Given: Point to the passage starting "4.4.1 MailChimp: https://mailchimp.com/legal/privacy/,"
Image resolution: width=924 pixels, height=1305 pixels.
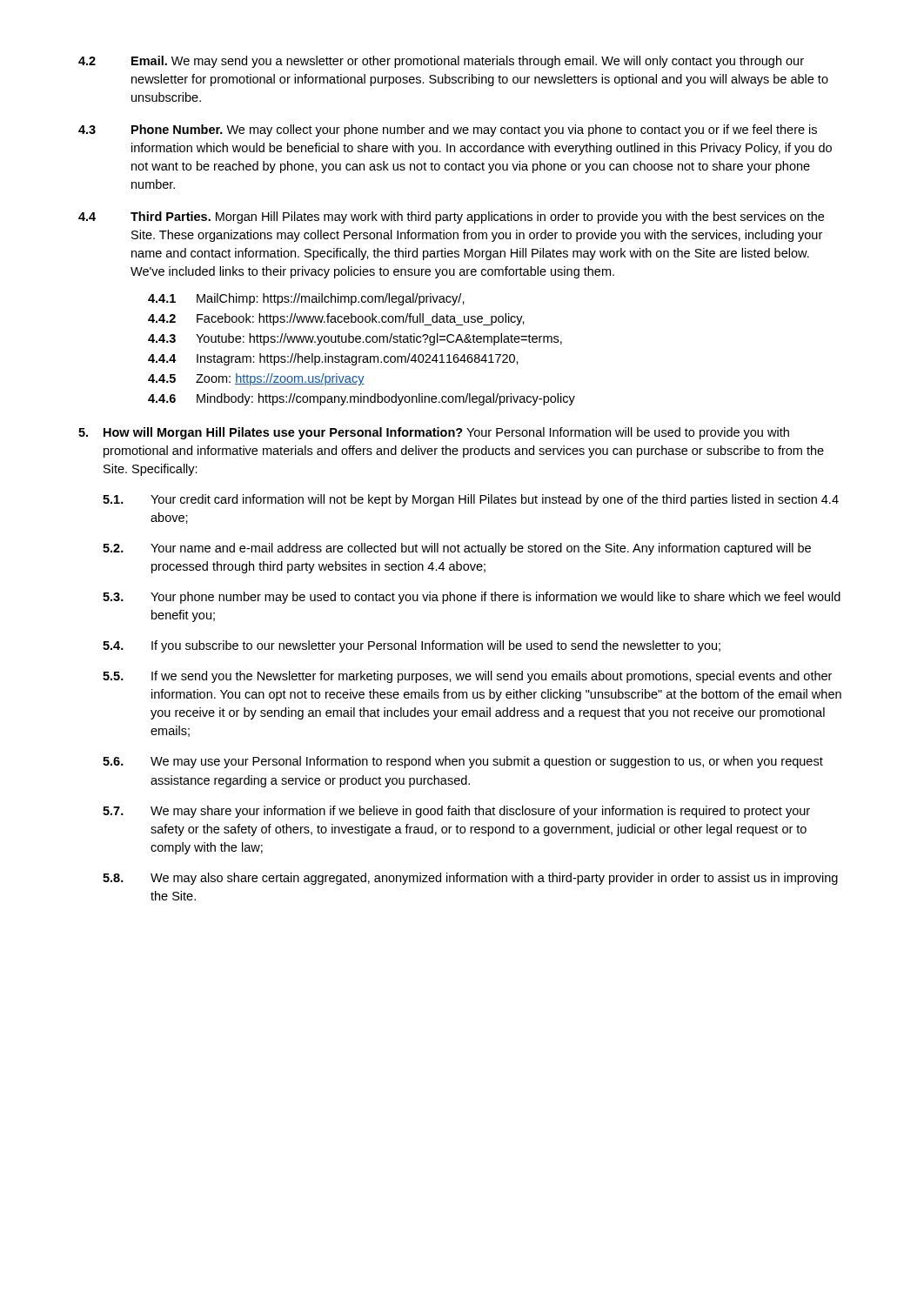Looking at the screenshot, I should point(306,299).
